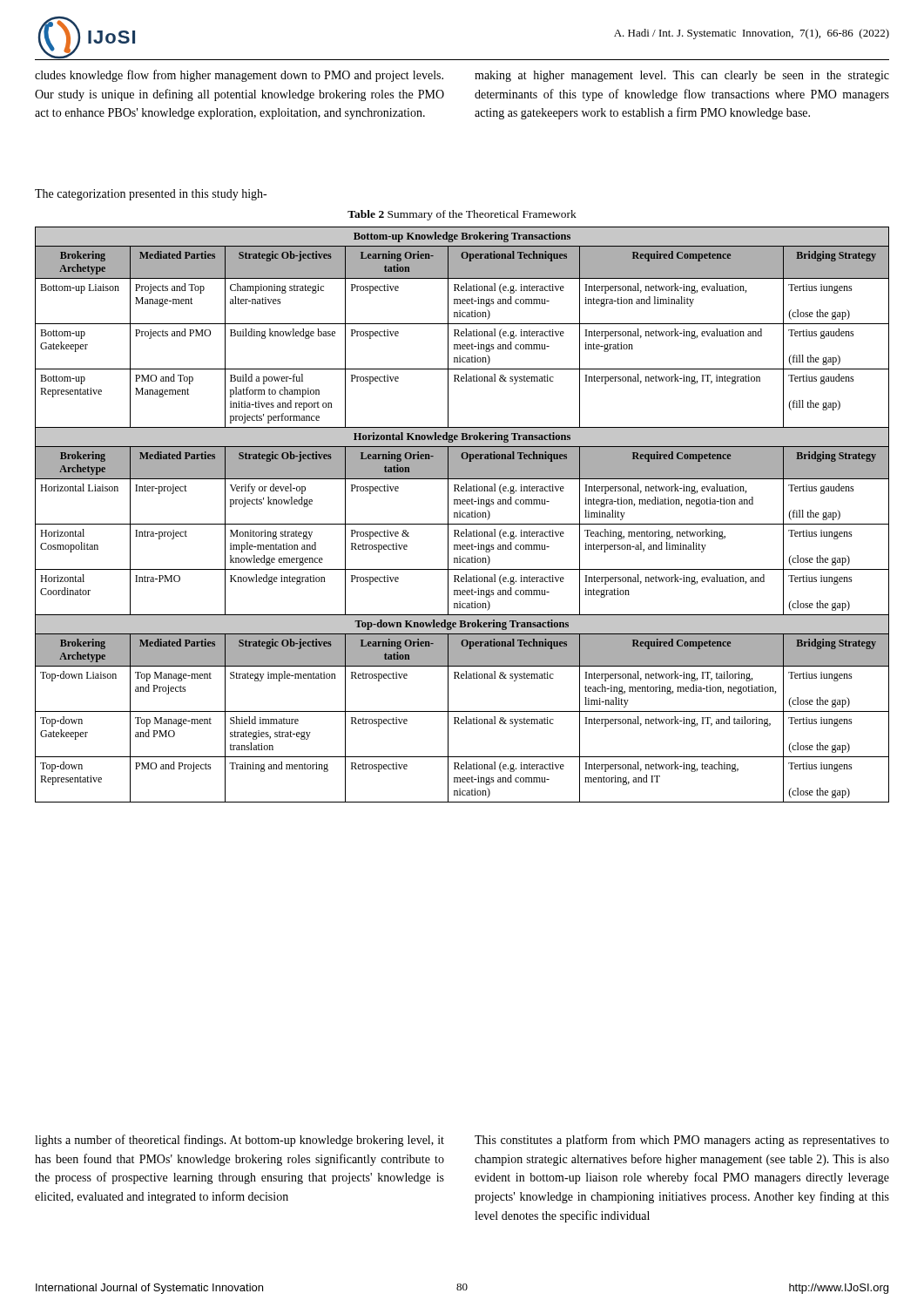Find the text block starting "cludes knowledge flow"
The height and width of the screenshot is (1307, 924).
coord(240,94)
